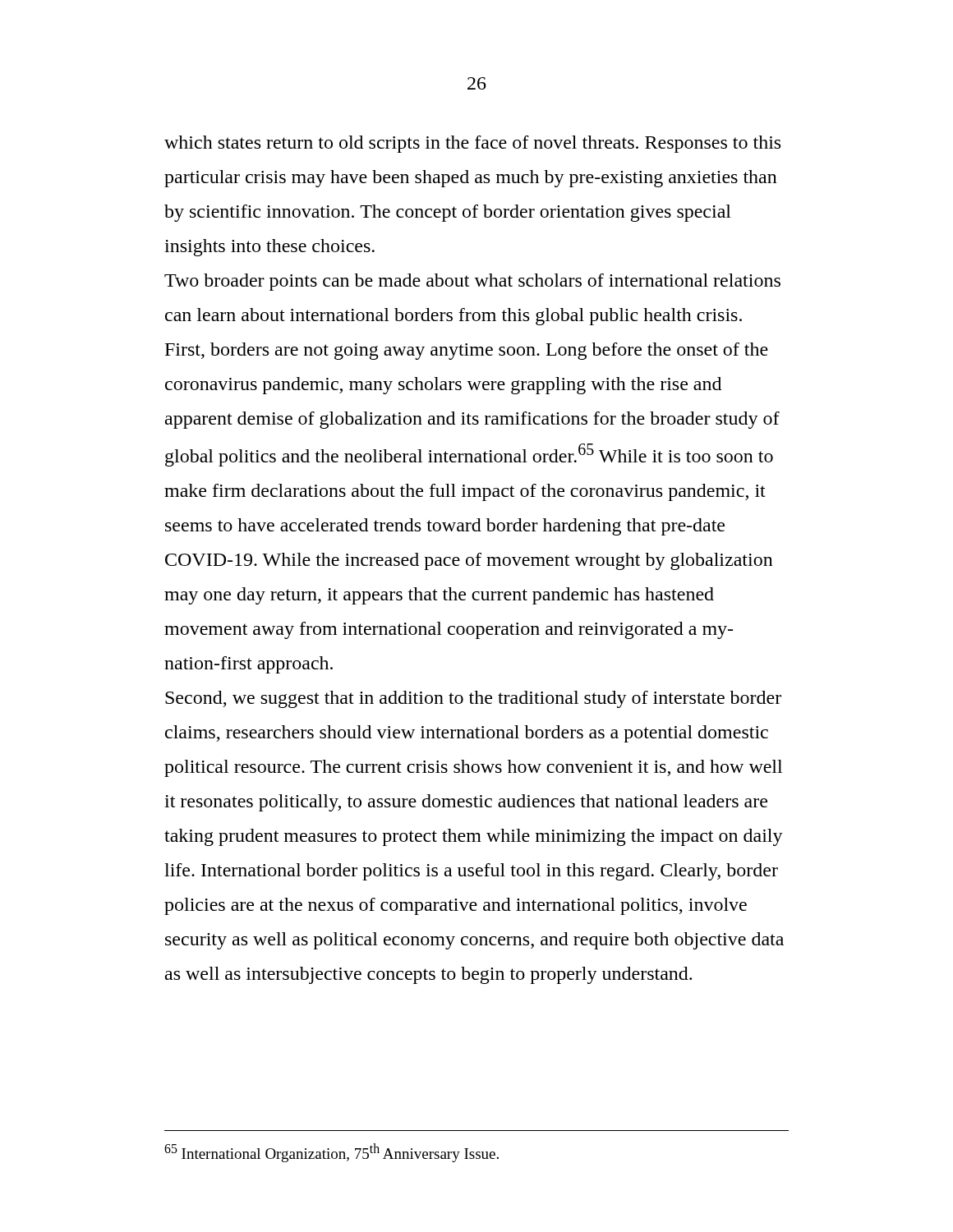Navigate to the block starting "which states return to"

(476, 194)
